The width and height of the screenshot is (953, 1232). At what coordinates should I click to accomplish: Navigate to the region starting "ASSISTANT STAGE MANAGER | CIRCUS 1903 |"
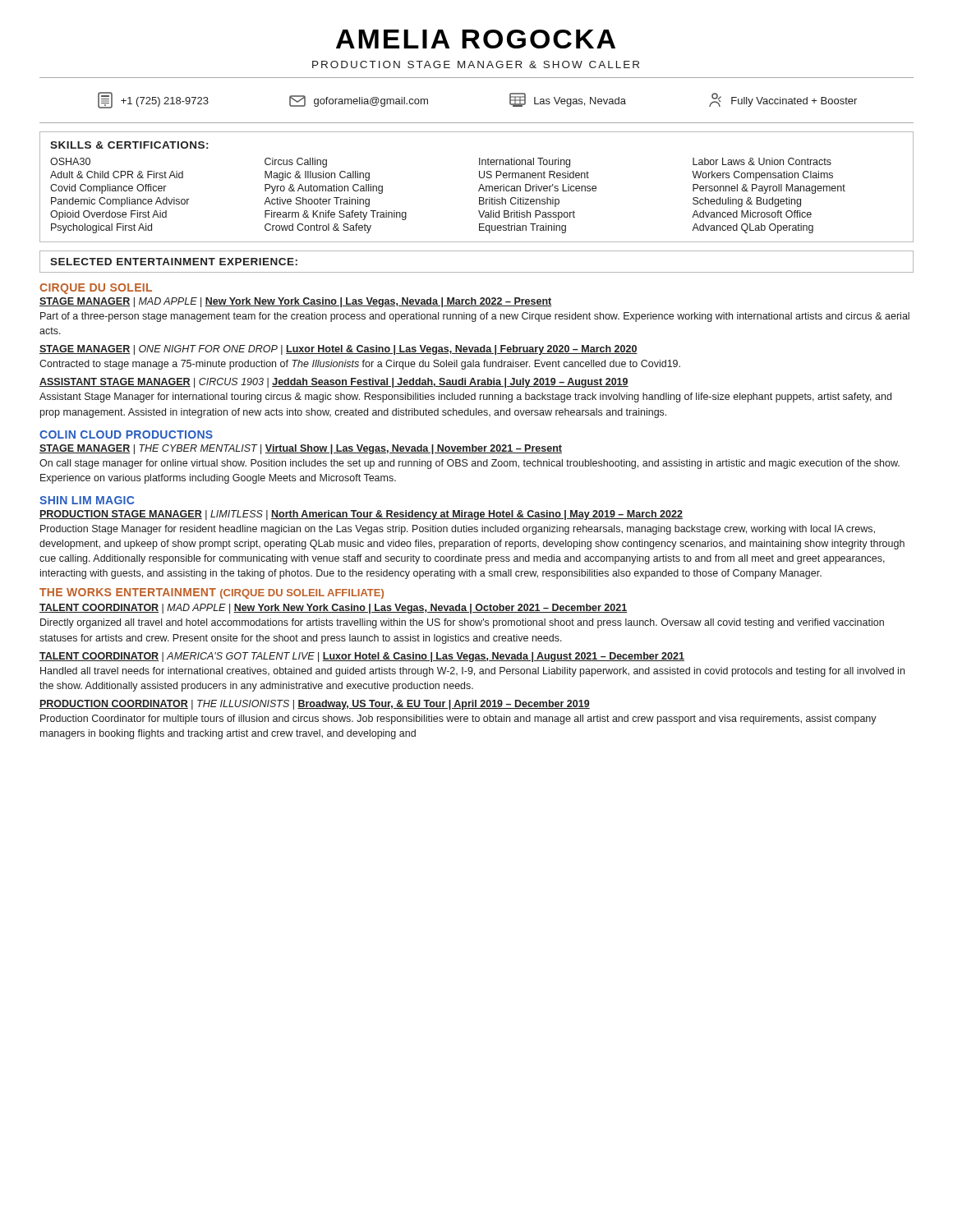coord(334,382)
